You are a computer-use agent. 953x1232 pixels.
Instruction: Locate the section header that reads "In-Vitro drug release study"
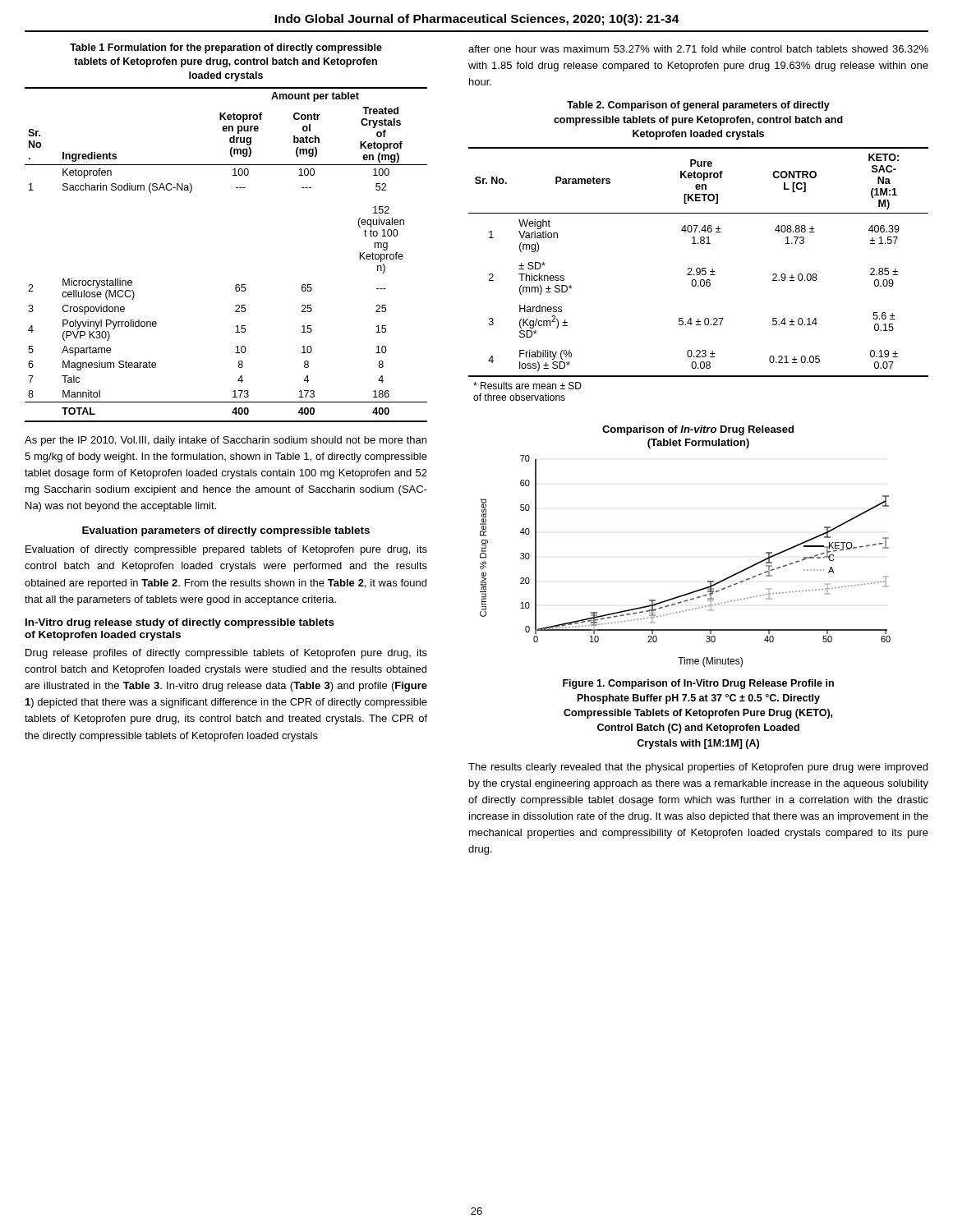[x=180, y=628]
